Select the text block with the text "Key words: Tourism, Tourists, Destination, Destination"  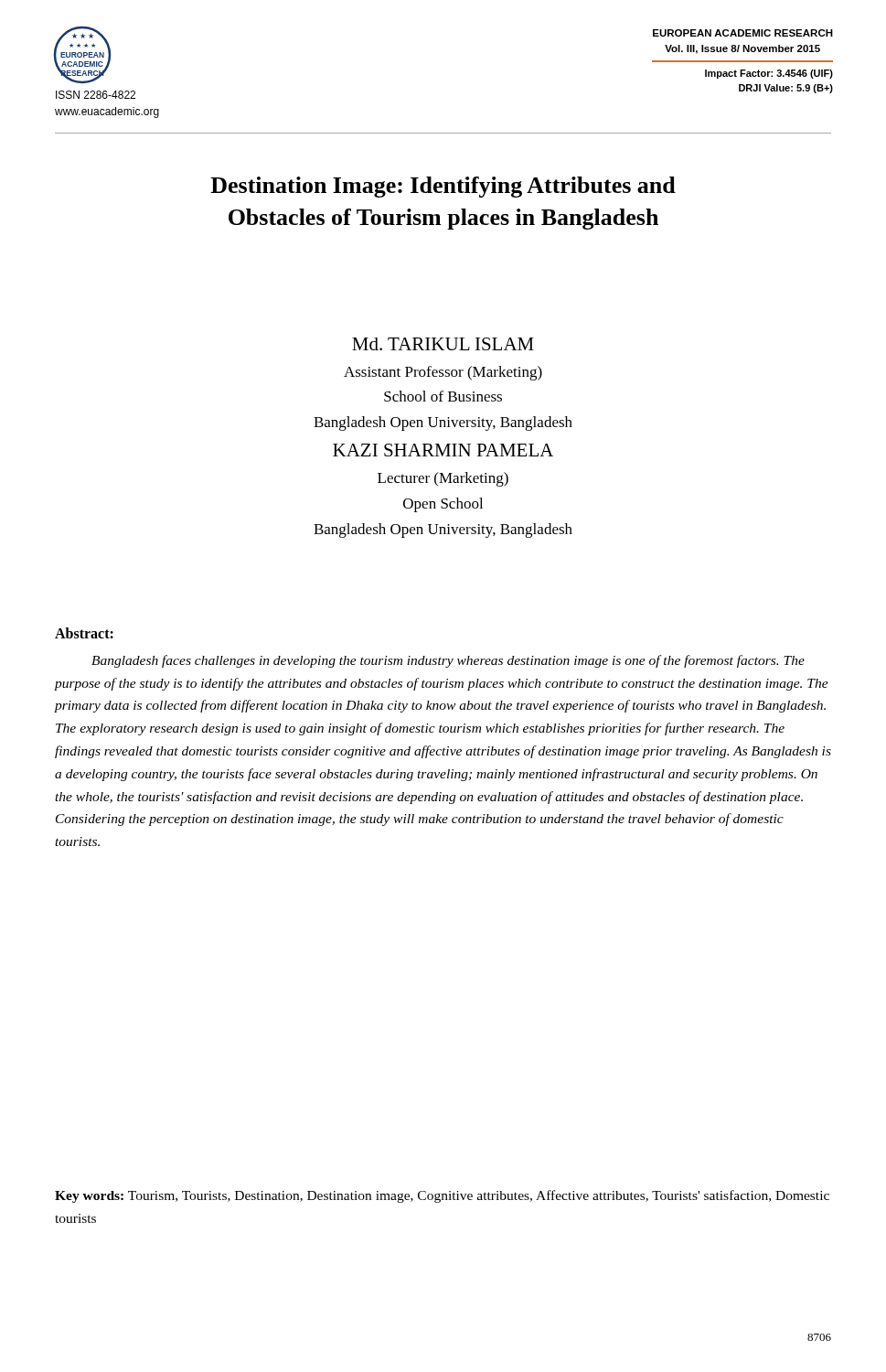click(x=442, y=1206)
